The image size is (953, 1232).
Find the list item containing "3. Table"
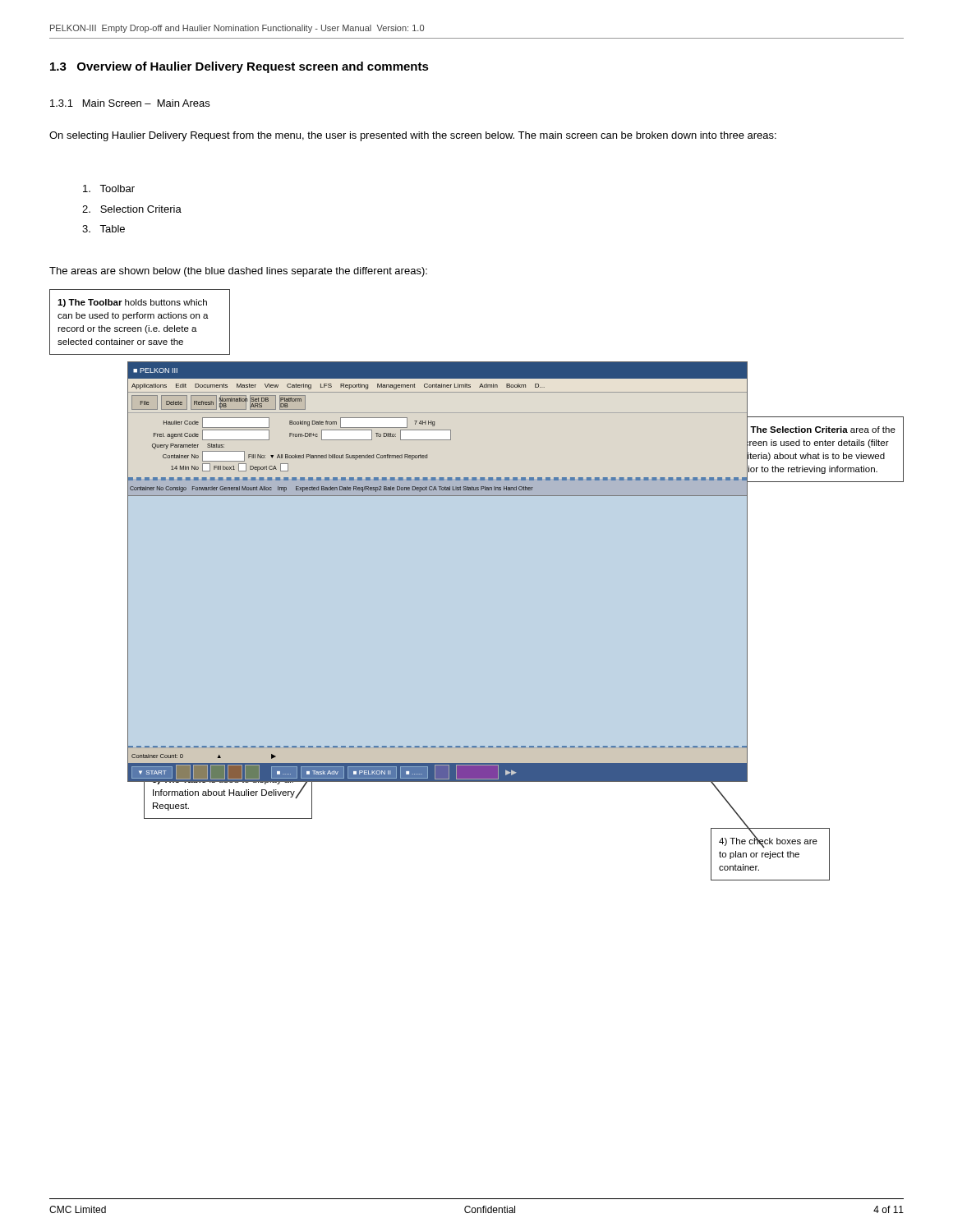tap(104, 229)
